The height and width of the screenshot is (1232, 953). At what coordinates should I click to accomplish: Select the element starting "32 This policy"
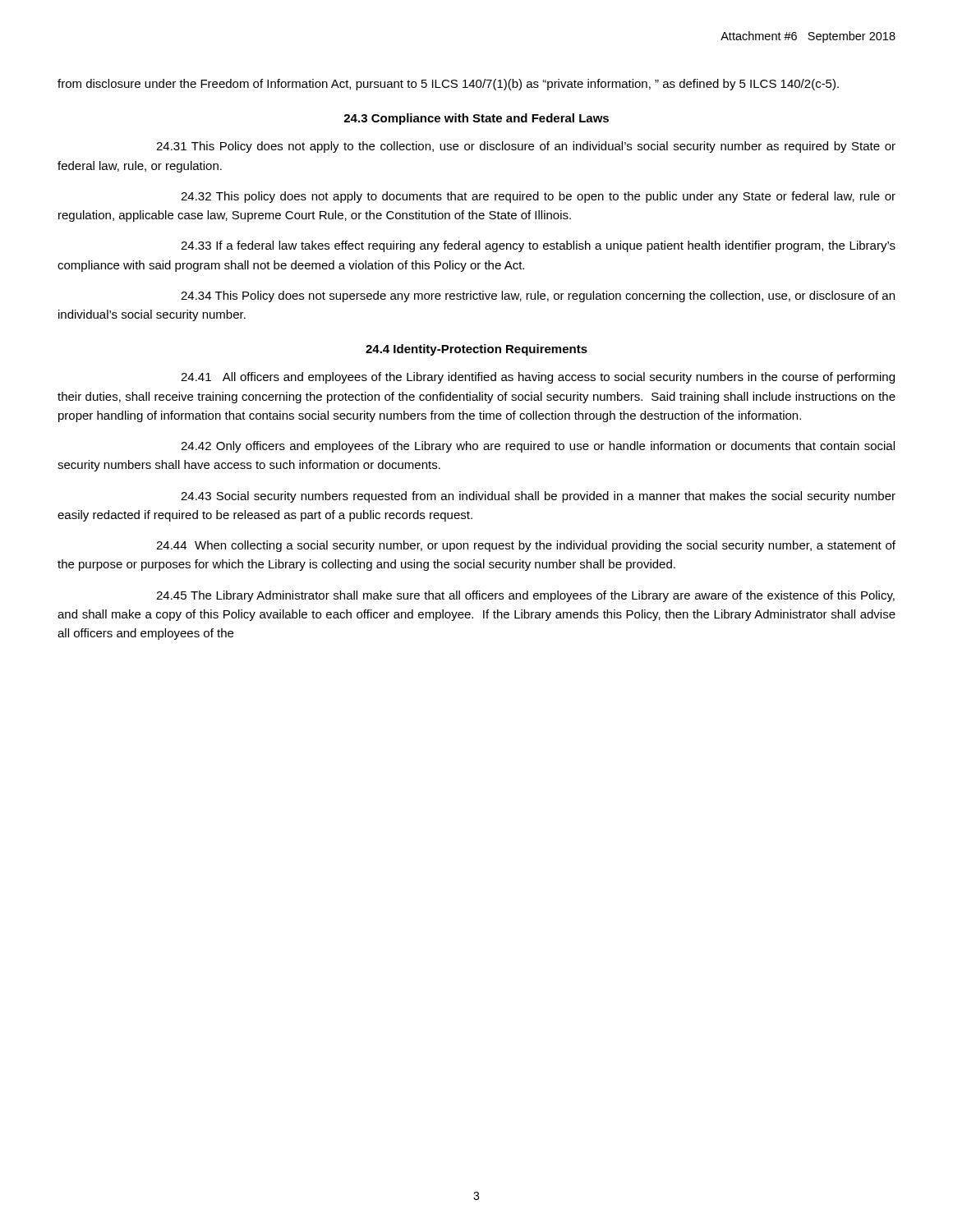(x=476, y=205)
